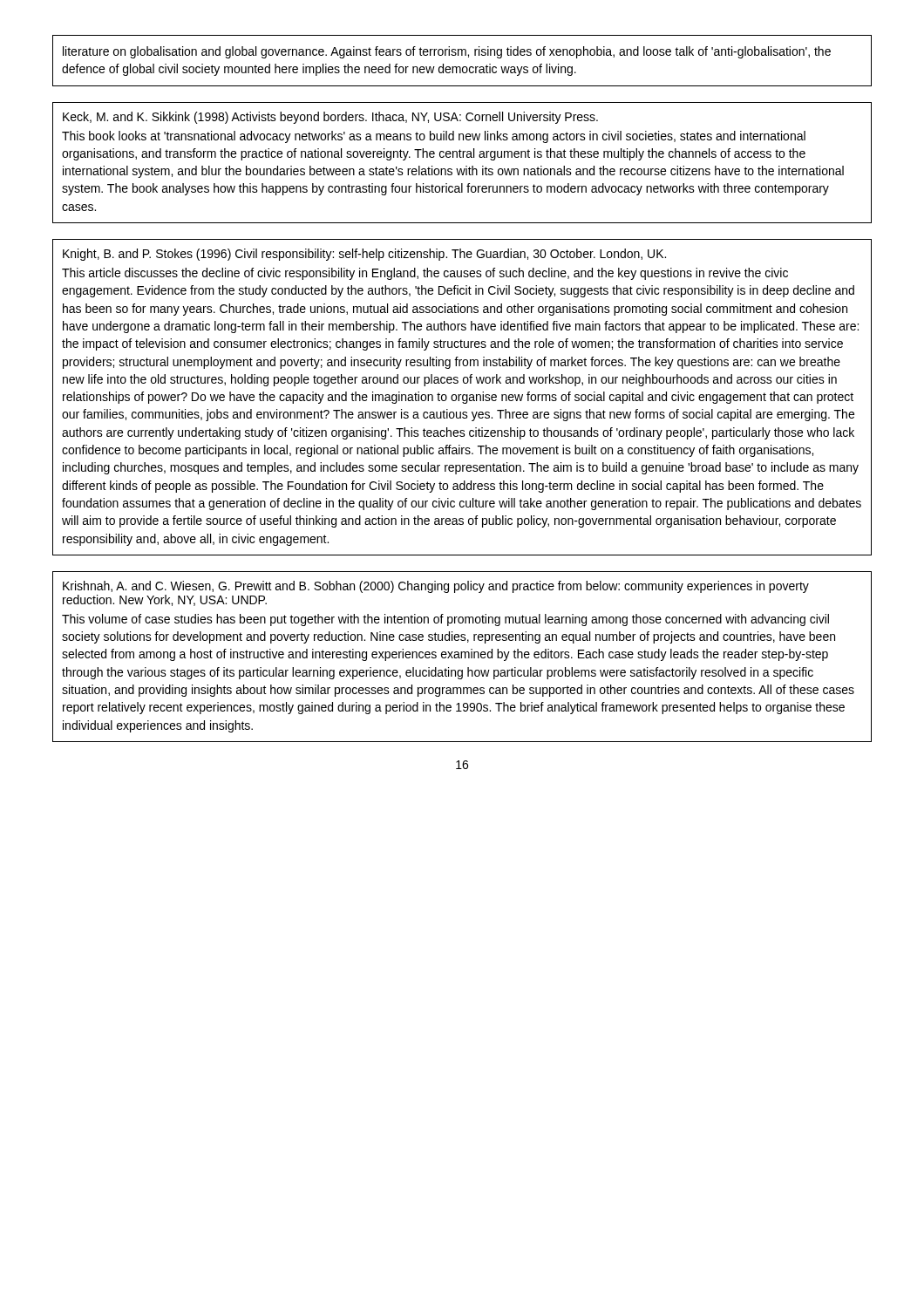Find the text block that reads "Knight, B. and"
Image resolution: width=924 pixels, height=1308 pixels.
pos(462,397)
